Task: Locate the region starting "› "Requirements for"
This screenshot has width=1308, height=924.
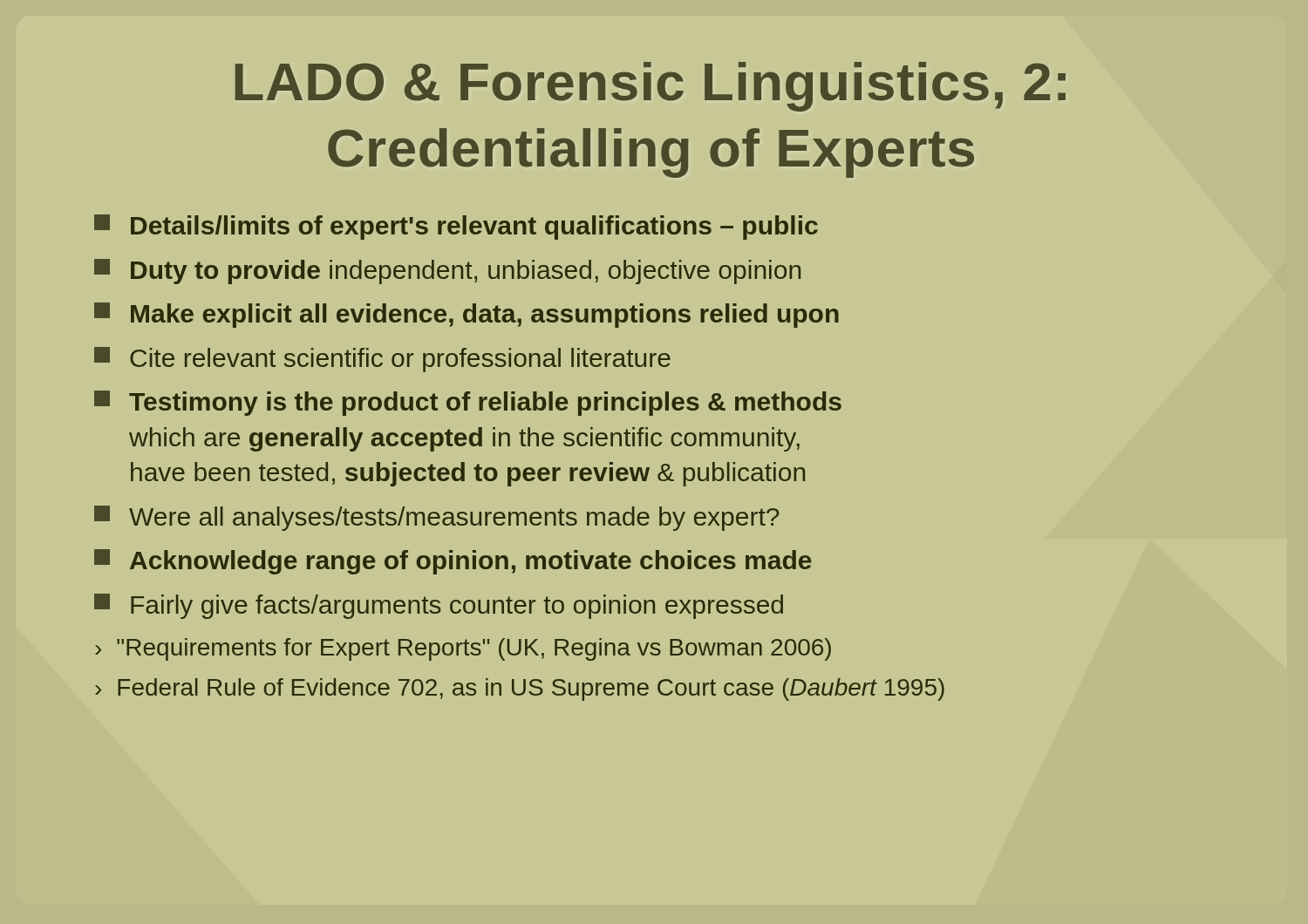Action: click(x=463, y=648)
